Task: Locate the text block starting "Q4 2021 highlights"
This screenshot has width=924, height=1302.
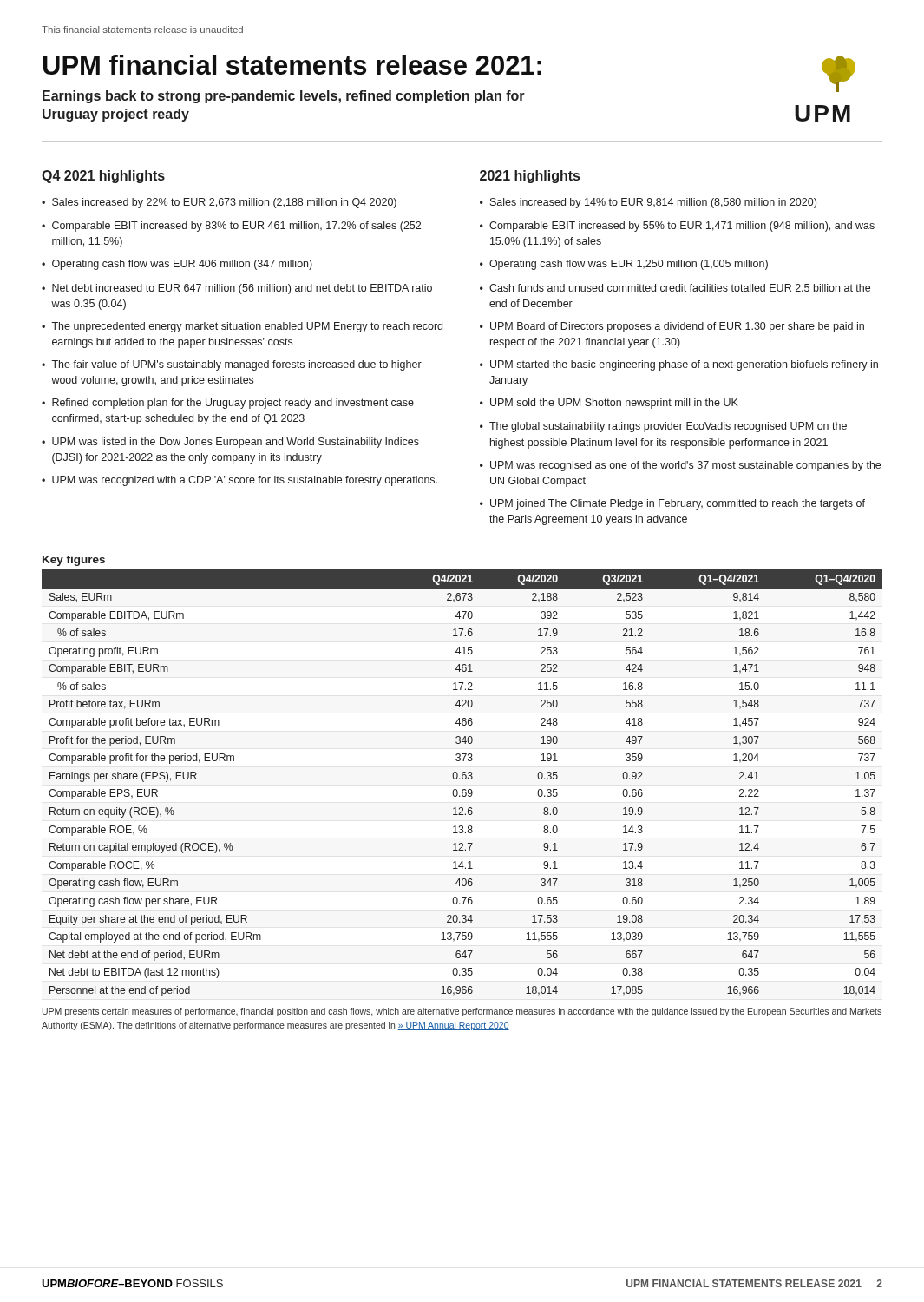Action: 103,177
